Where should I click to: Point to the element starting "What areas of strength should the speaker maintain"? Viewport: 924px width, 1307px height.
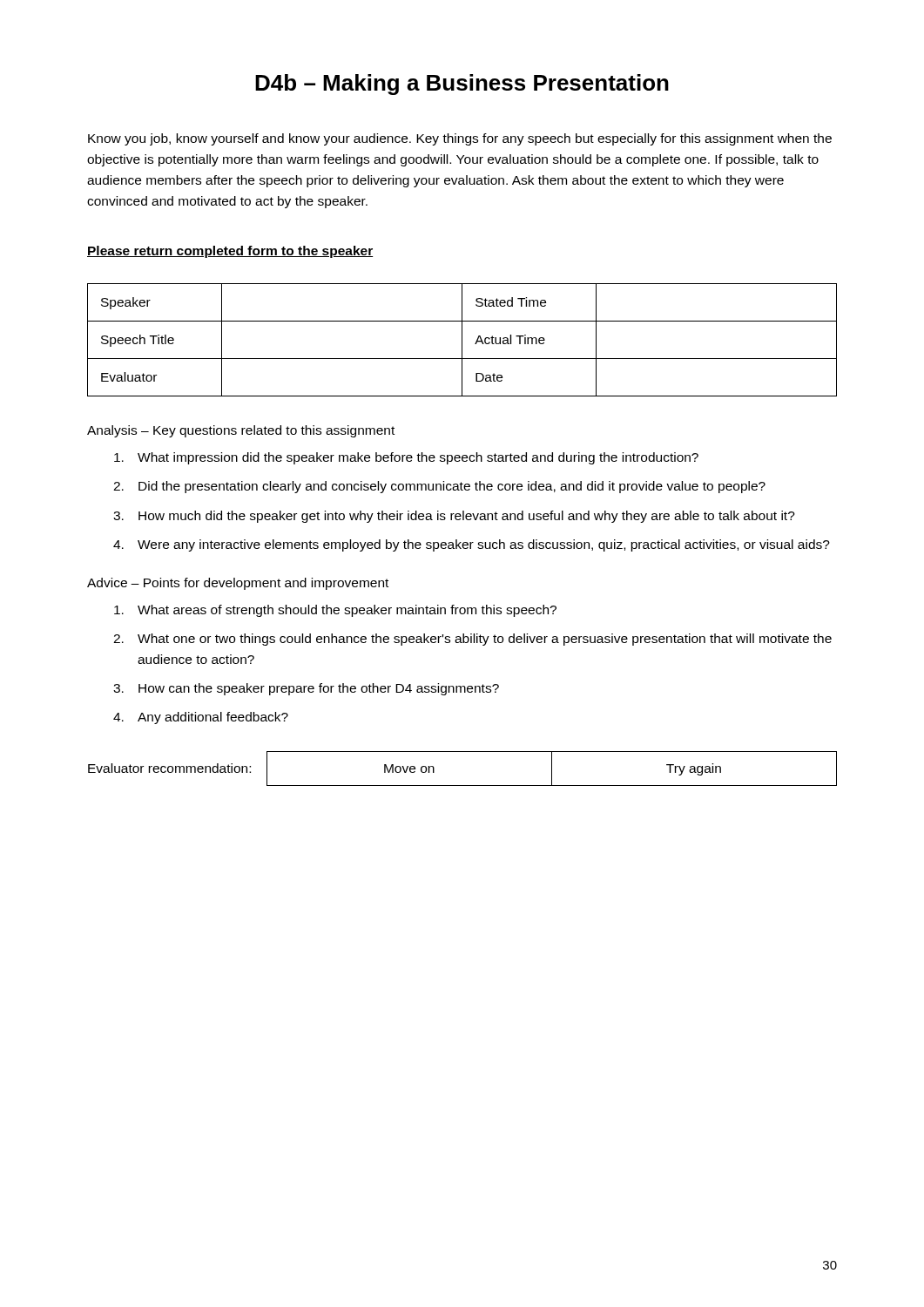pos(475,610)
